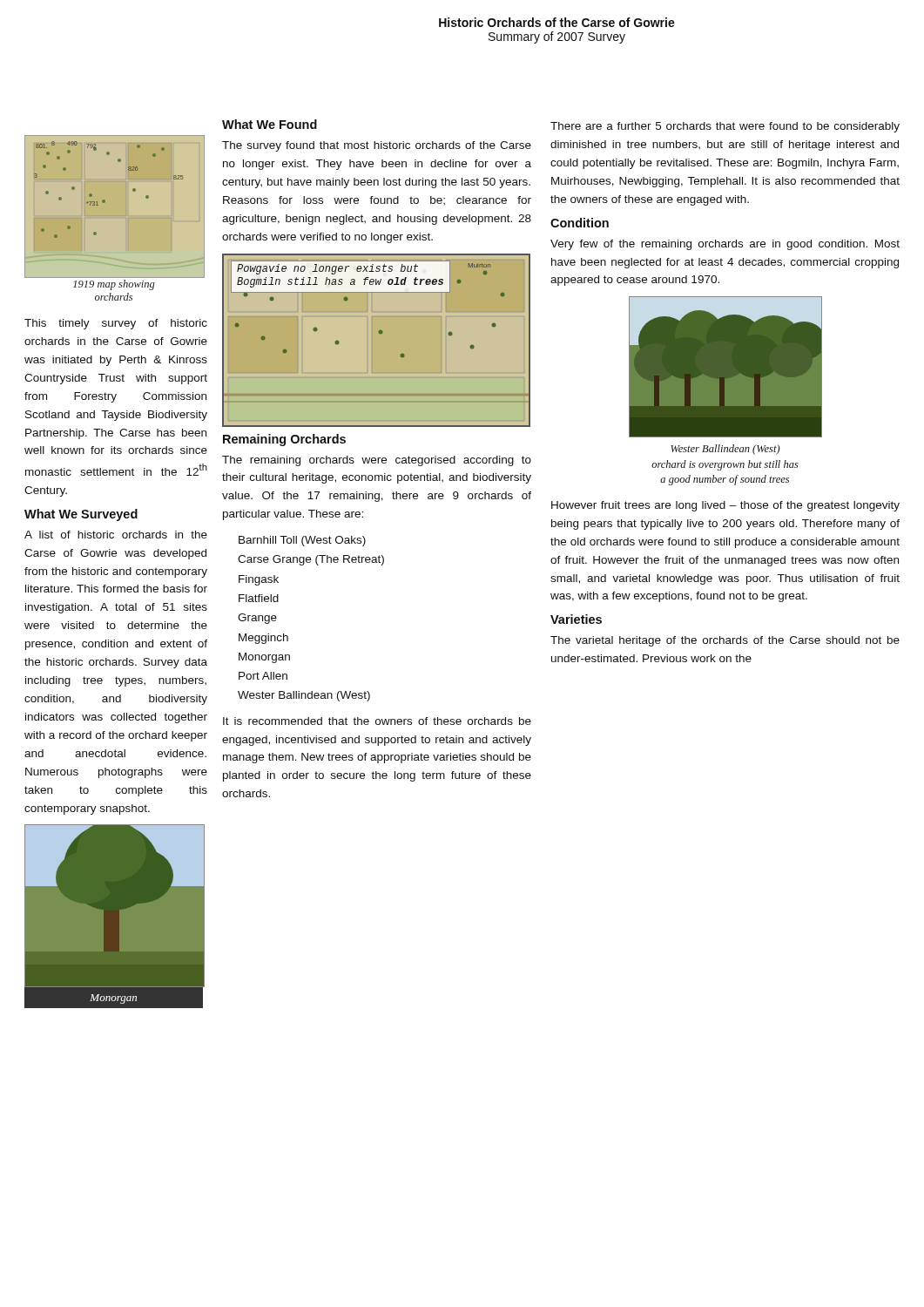Locate the list item that reads "Wester Ballindean (West)"
The width and height of the screenshot is (924, 1307).
pyautogui.click(x=304, y=695)
